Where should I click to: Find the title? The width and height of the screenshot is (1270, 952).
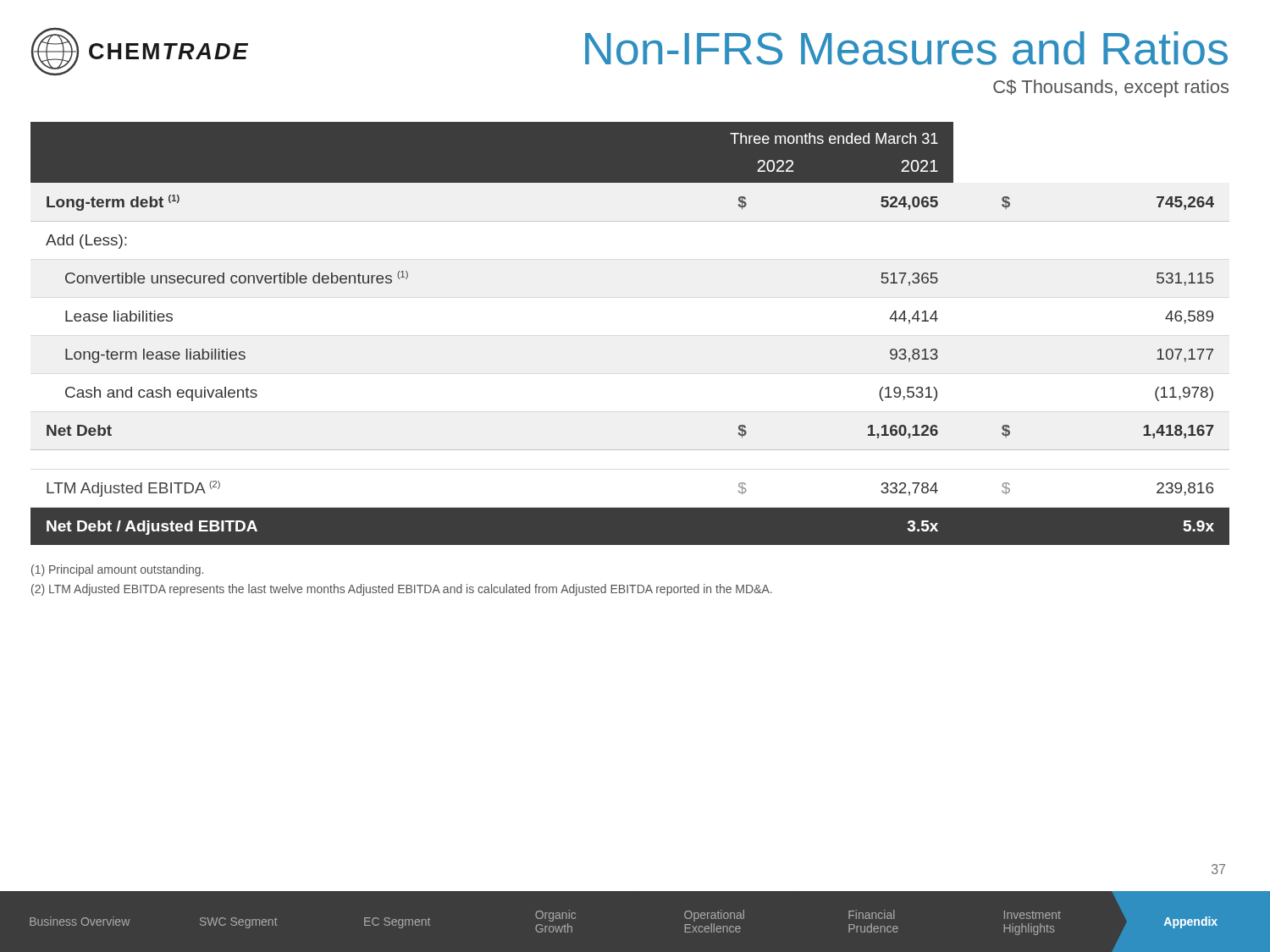905,49
